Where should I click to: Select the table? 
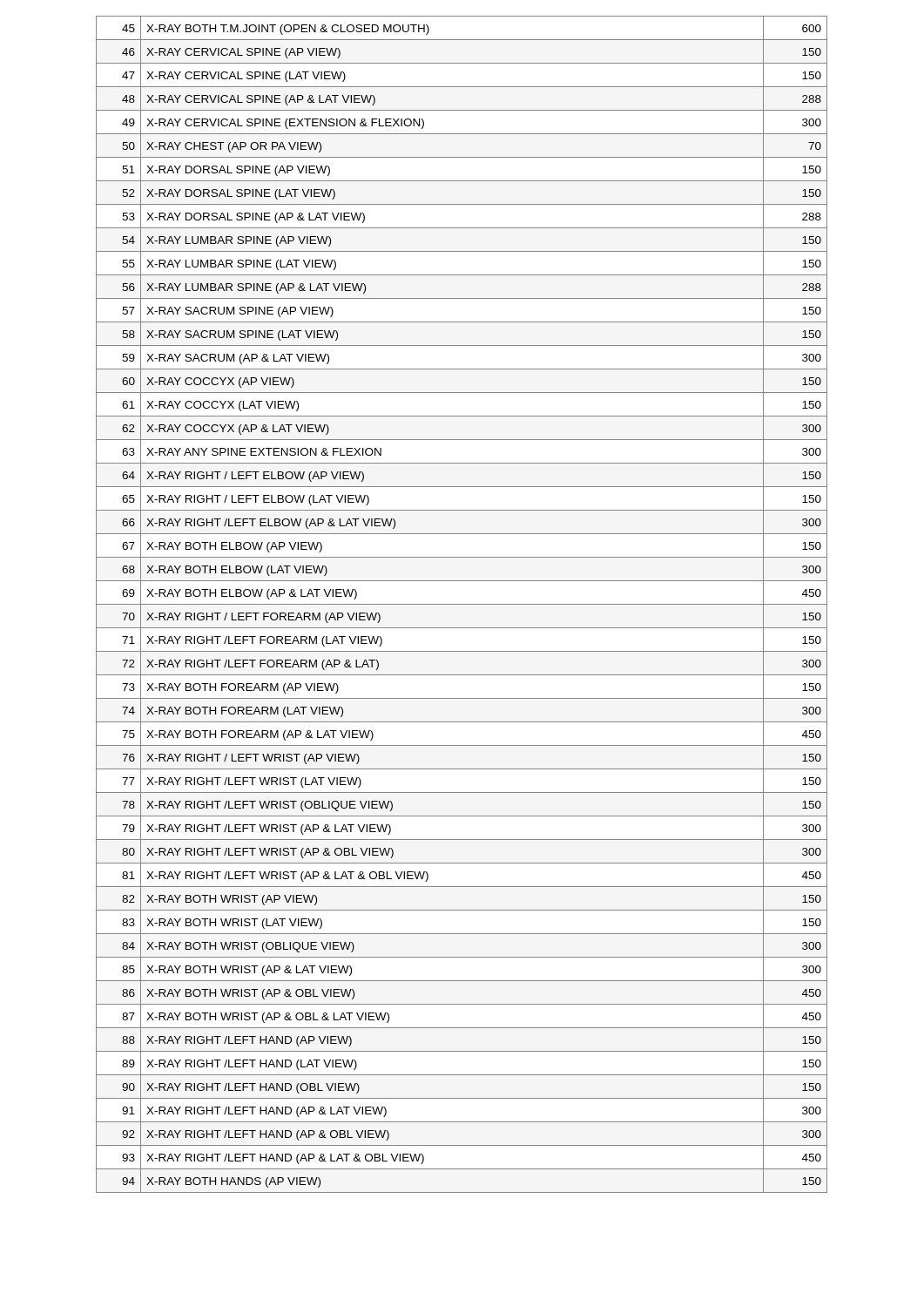point(462,604)
